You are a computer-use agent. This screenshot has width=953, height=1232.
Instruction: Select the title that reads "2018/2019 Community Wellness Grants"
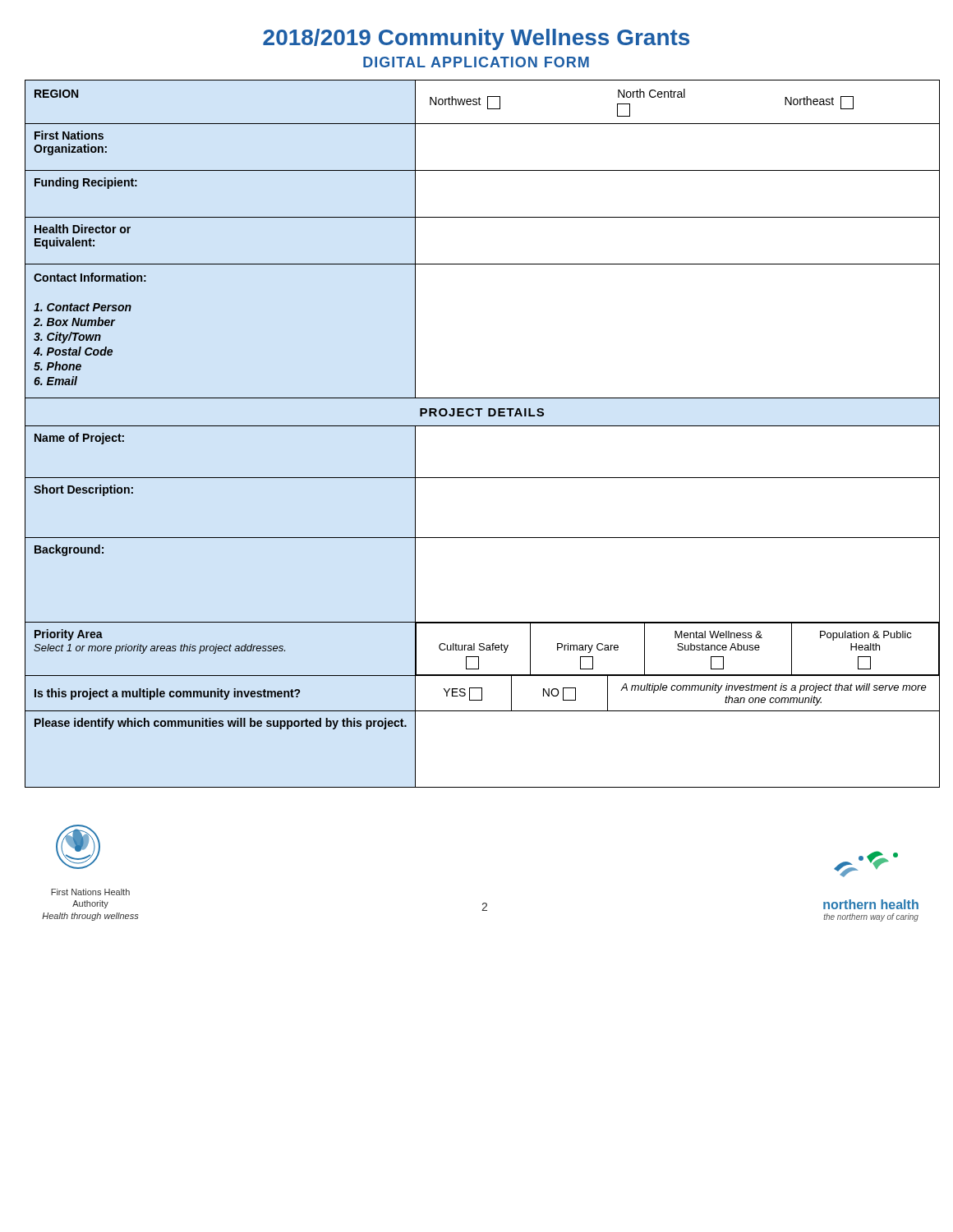point(476,37)
